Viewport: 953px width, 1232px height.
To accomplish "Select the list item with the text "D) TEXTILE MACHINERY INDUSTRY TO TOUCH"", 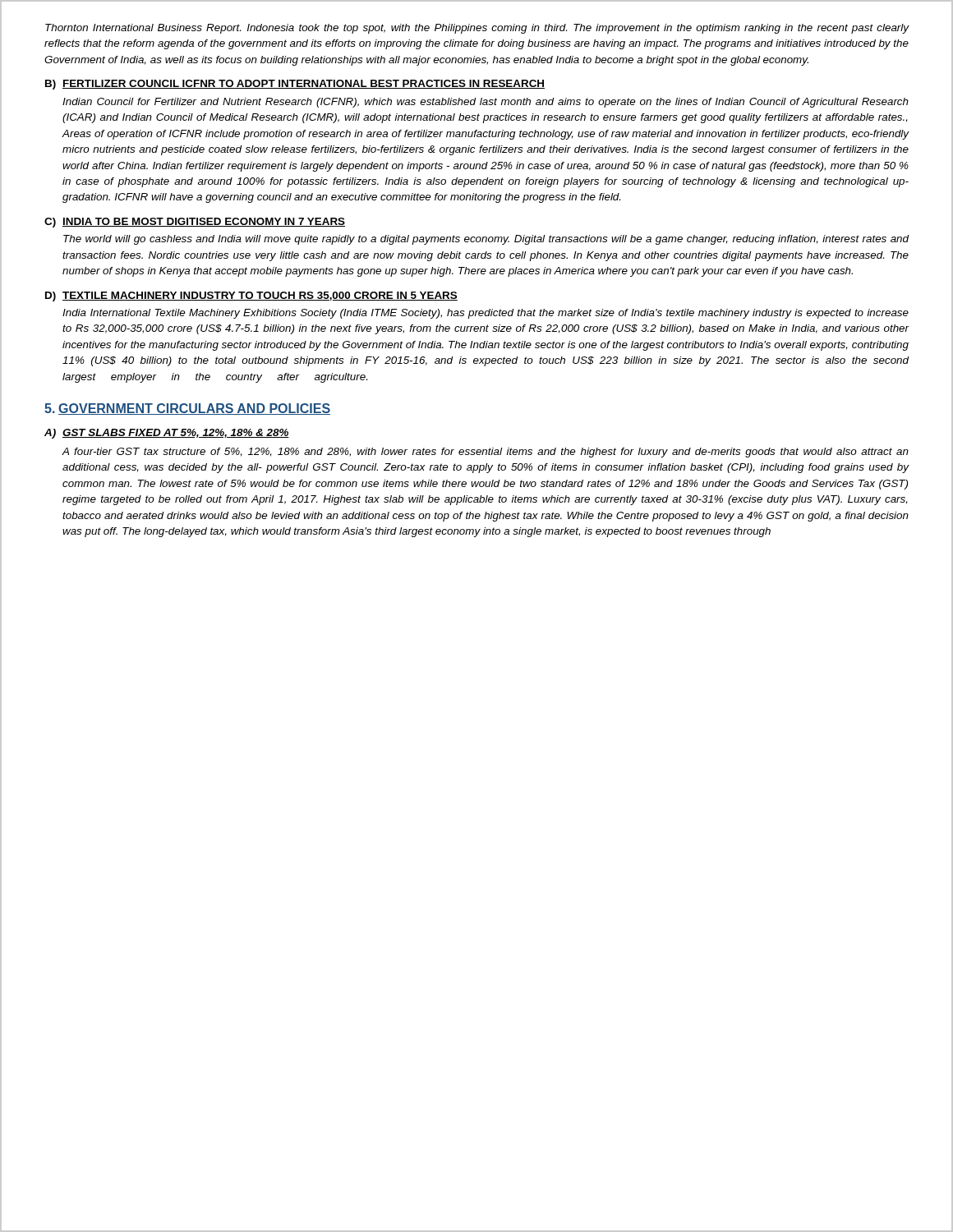I will (x=476, y=336).
